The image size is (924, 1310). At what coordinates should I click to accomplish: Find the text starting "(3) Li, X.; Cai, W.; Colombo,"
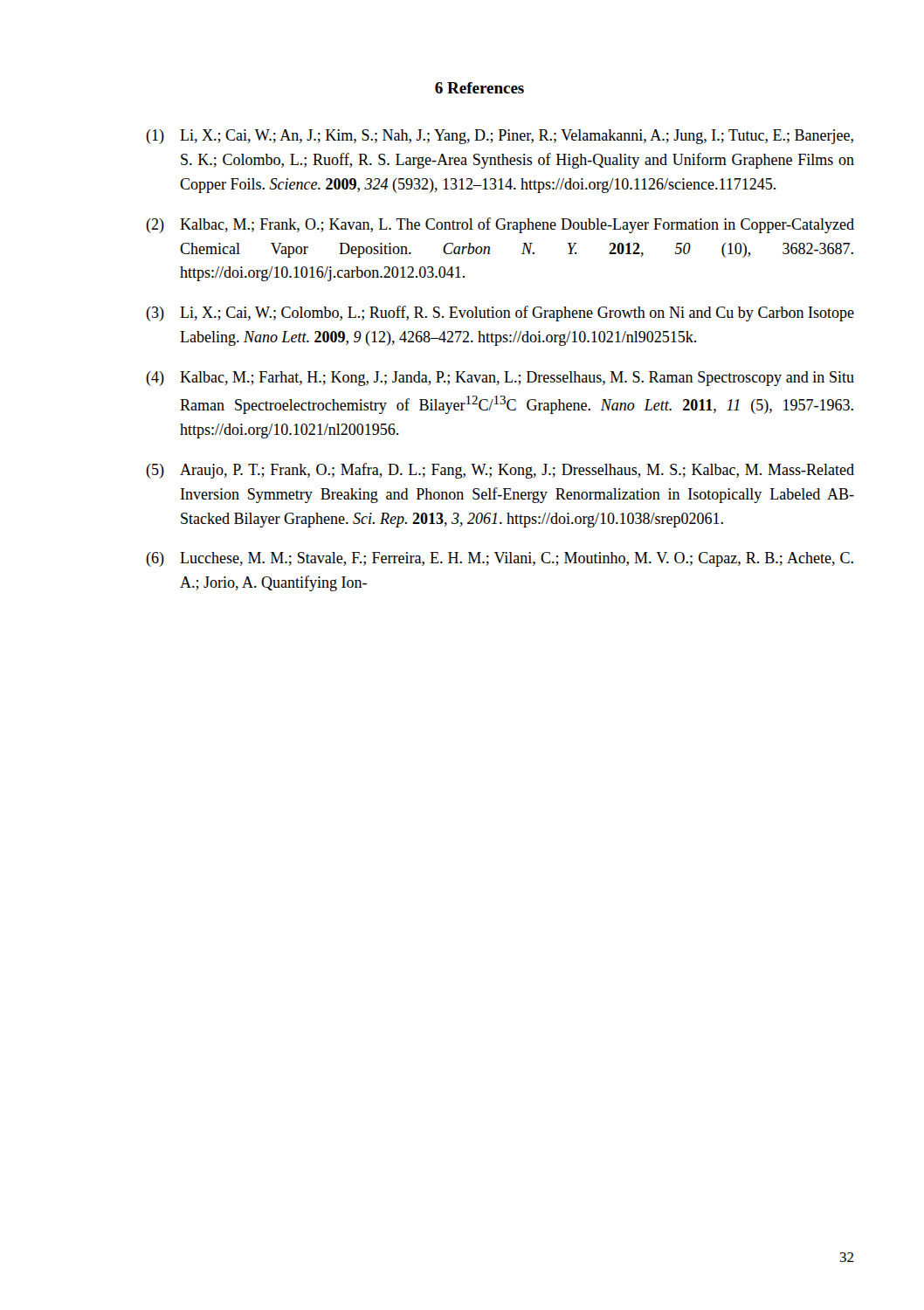point(479,326)
